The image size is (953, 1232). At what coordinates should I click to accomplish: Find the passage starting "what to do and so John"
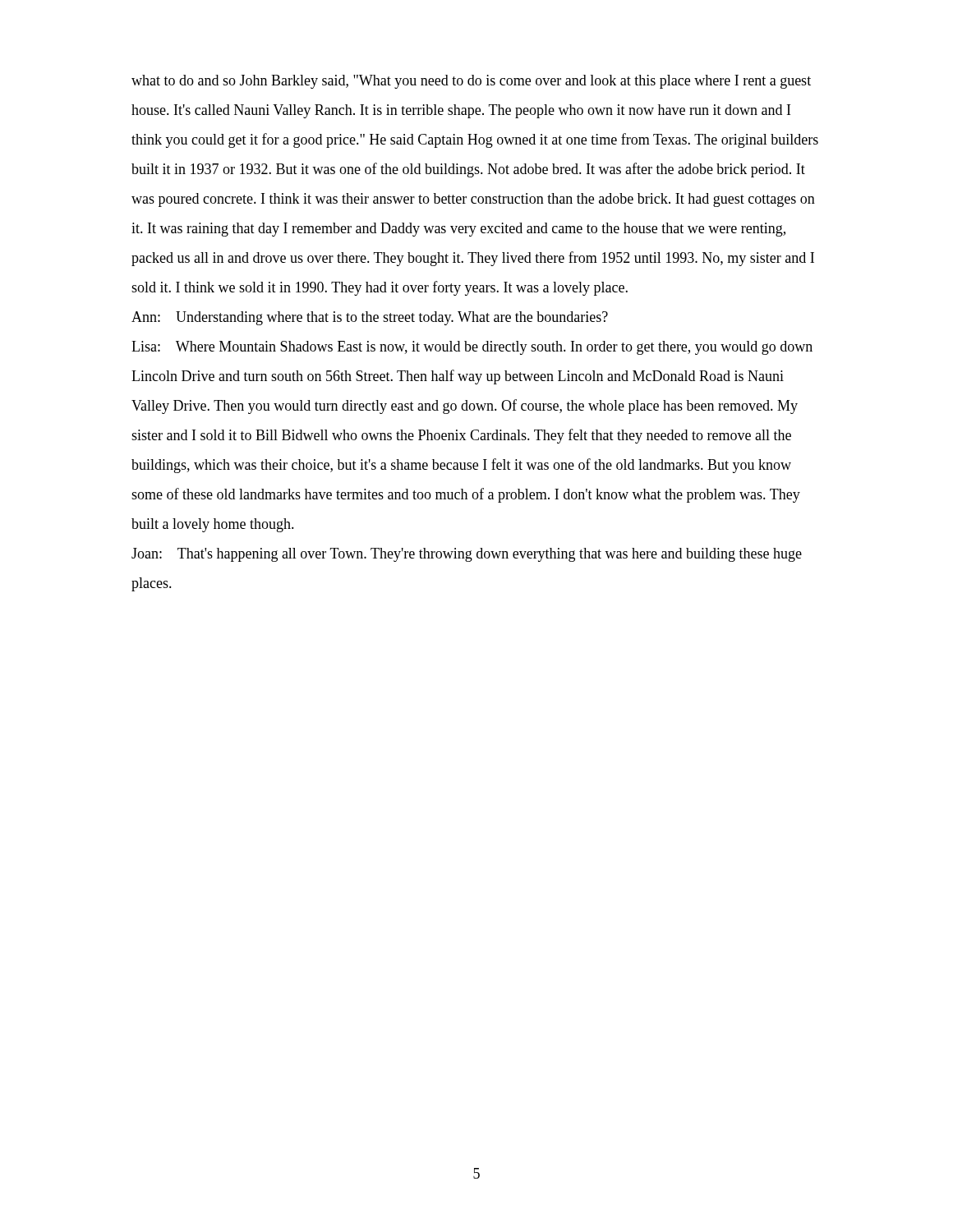coord(475,184)
